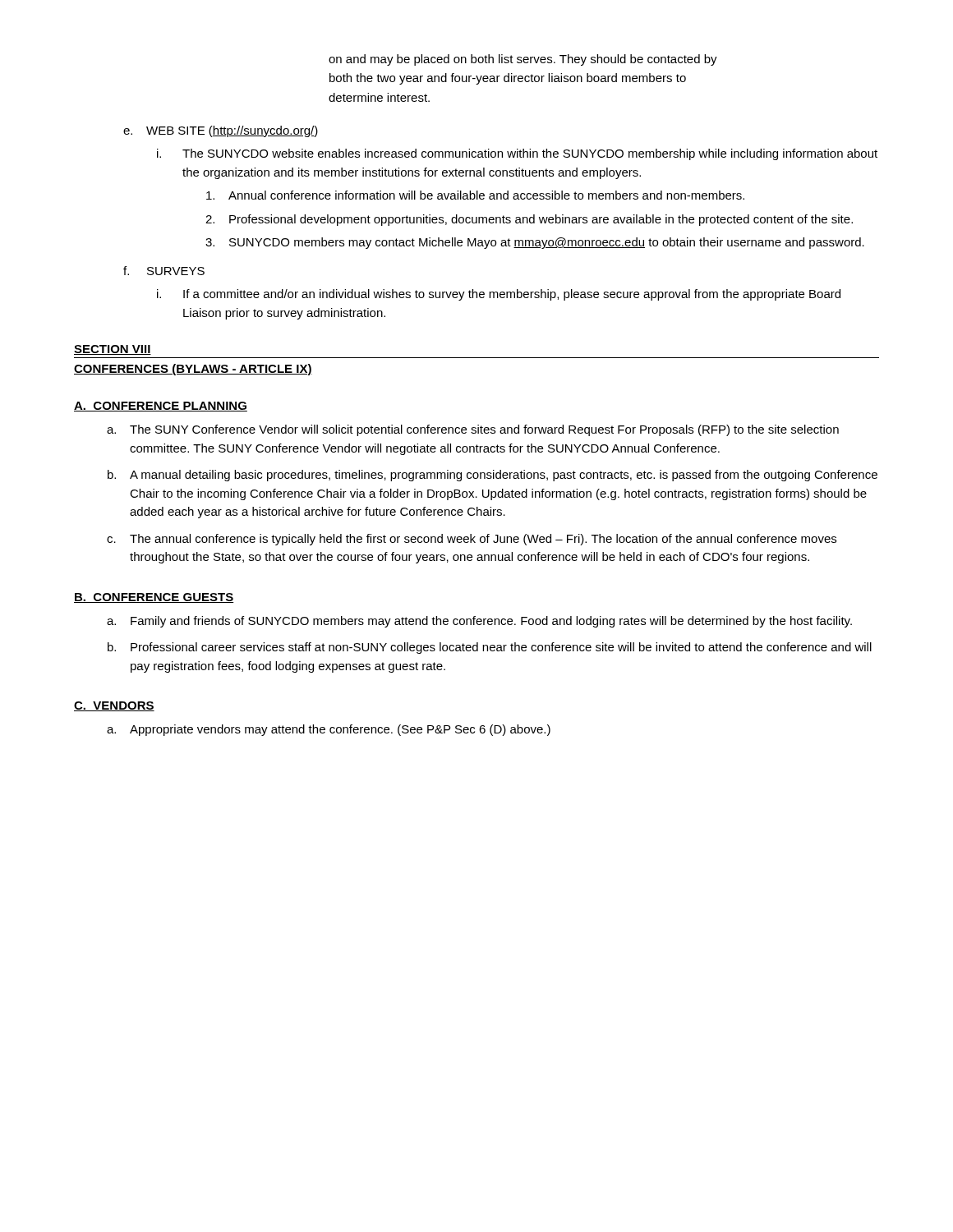The height and width of the screenshot is (1232, 953).
Task: Point to the region starting "3. SUNYCDO members may contact Michelle"
Action: pos(542,243)
